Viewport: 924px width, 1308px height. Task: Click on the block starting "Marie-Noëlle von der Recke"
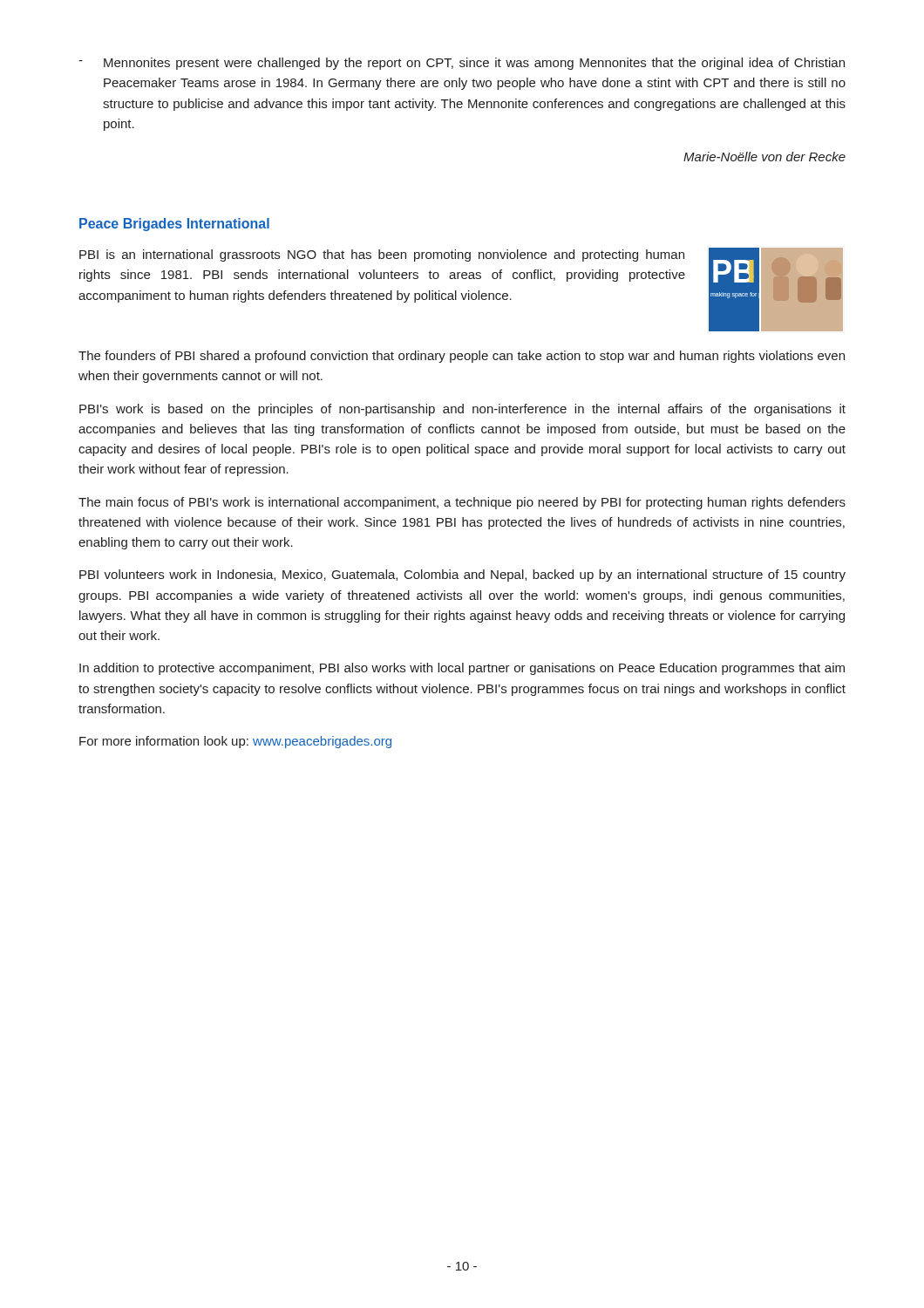pyautogui.click(x=765, y=157)
